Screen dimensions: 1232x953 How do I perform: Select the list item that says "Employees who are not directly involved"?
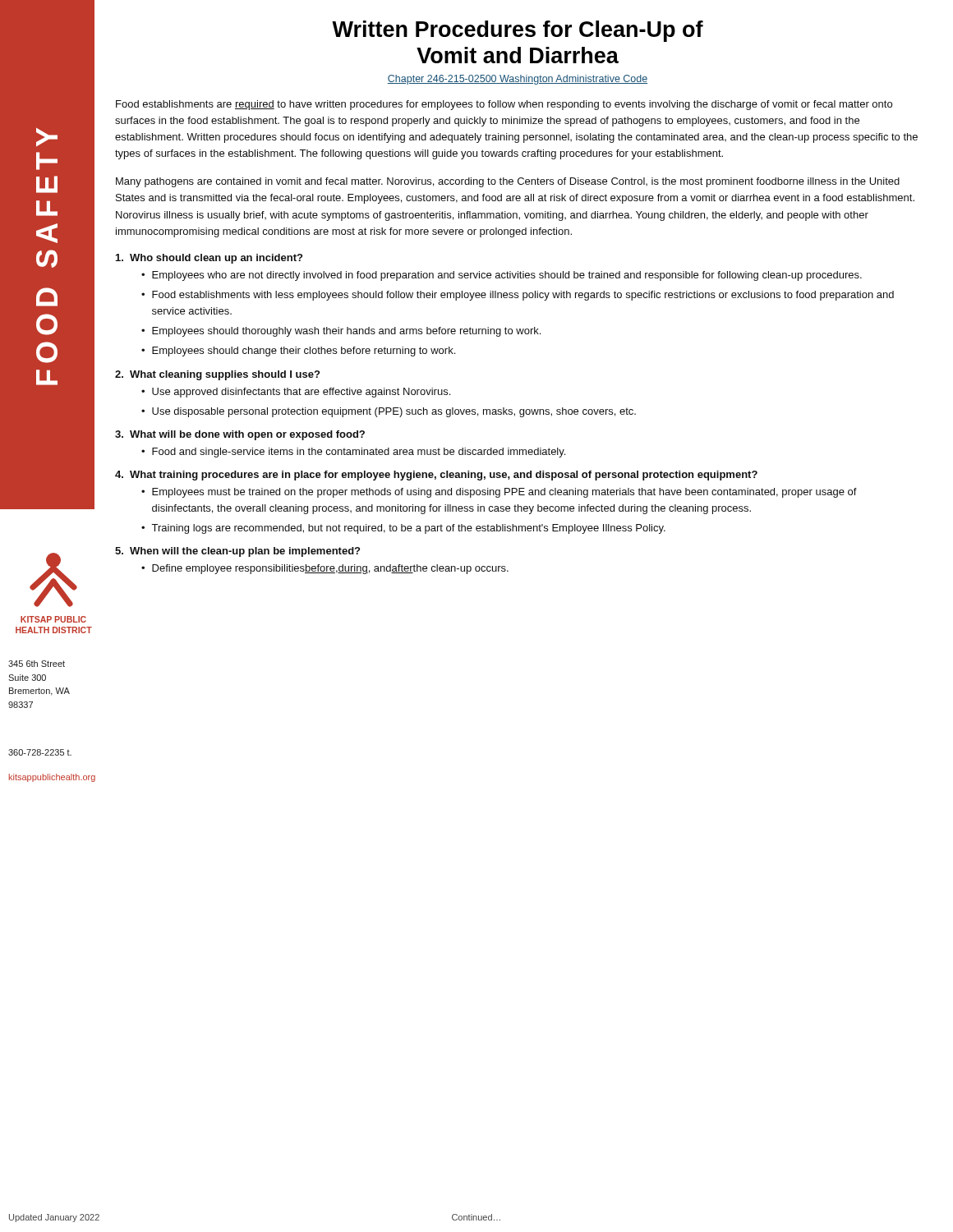tap(507, 275)
